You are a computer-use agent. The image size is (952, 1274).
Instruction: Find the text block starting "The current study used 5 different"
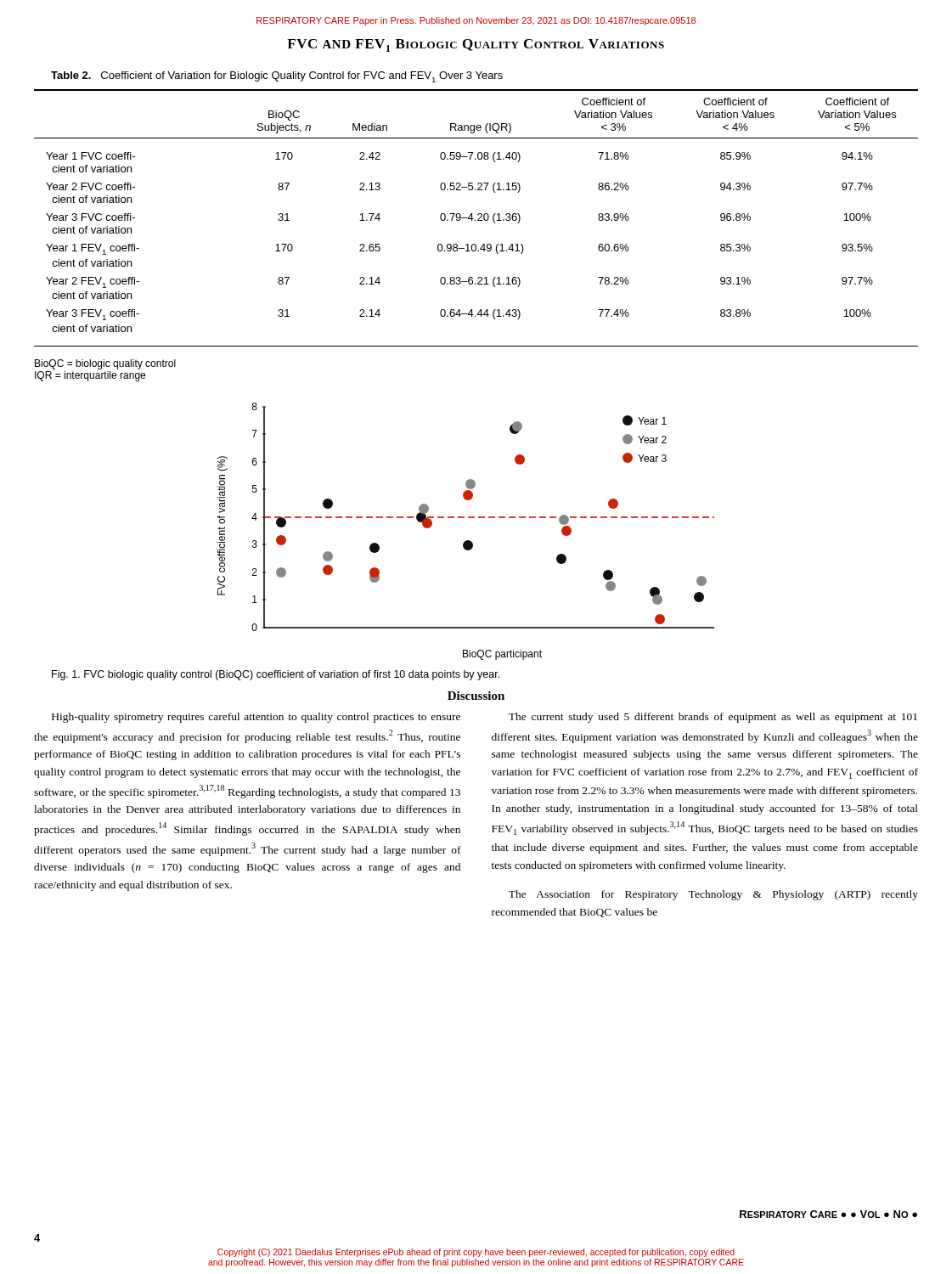point(705,815)
